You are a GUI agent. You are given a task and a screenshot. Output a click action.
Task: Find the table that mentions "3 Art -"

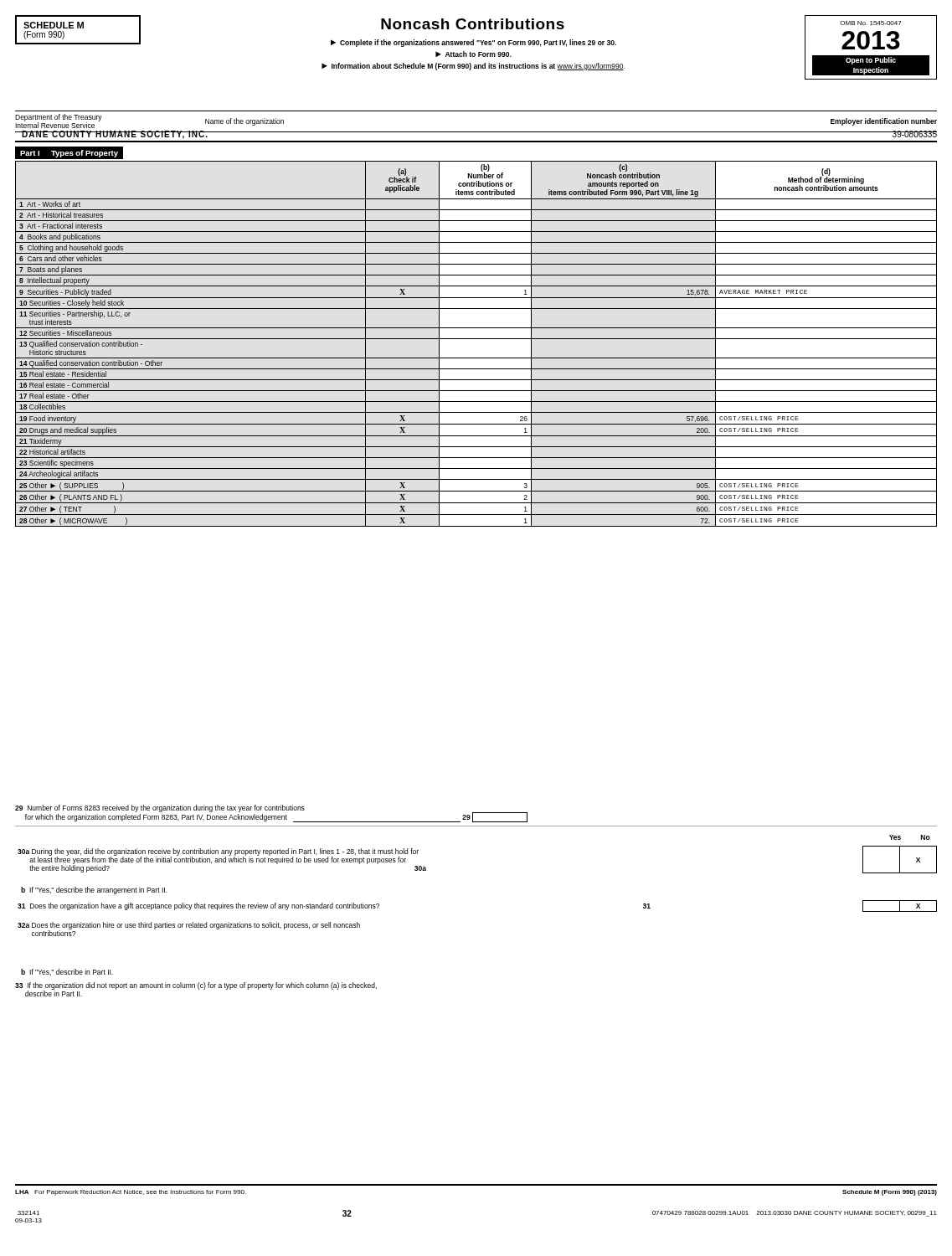point(476,344)
